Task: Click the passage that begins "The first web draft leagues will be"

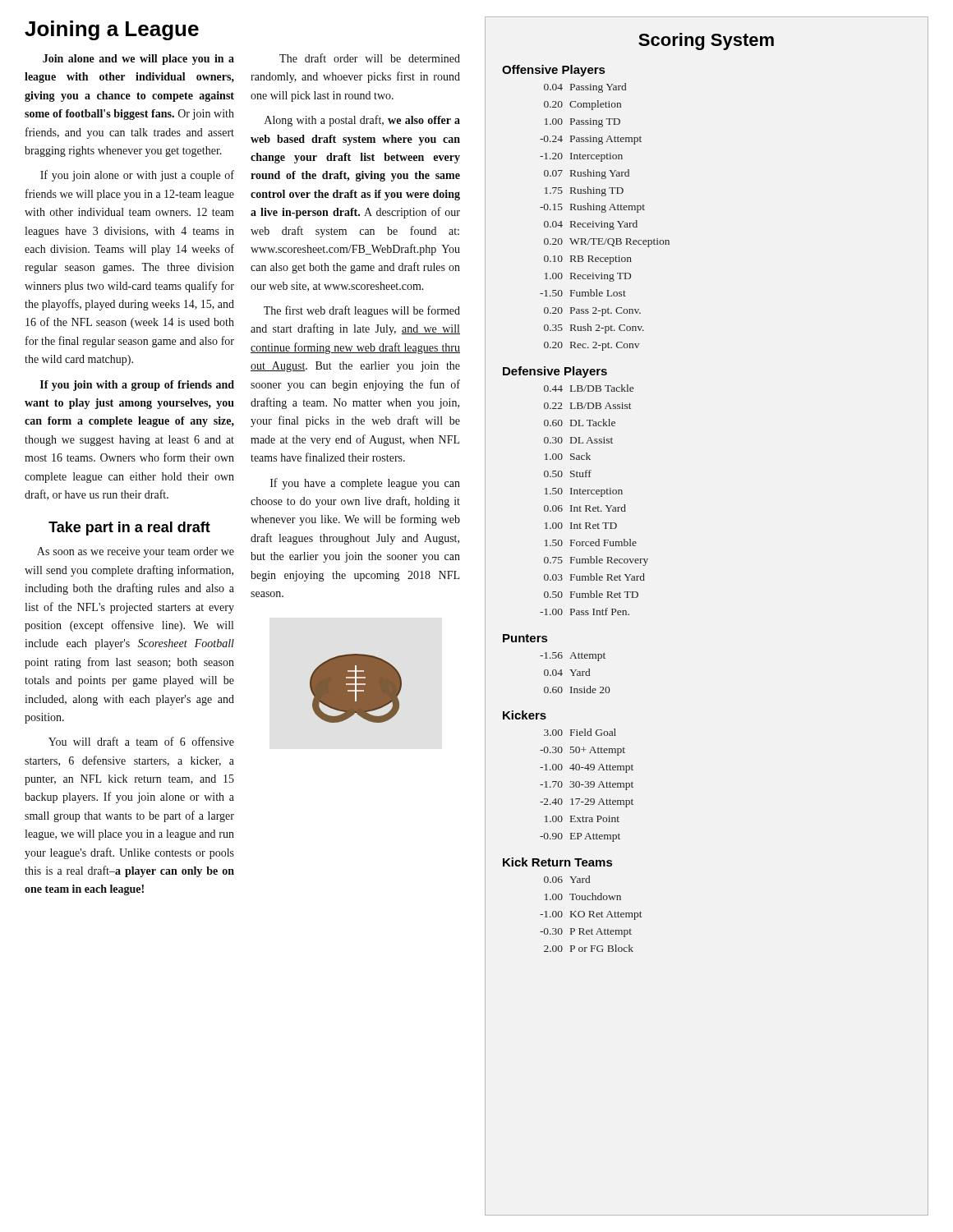Action: [x=355, y=385]
